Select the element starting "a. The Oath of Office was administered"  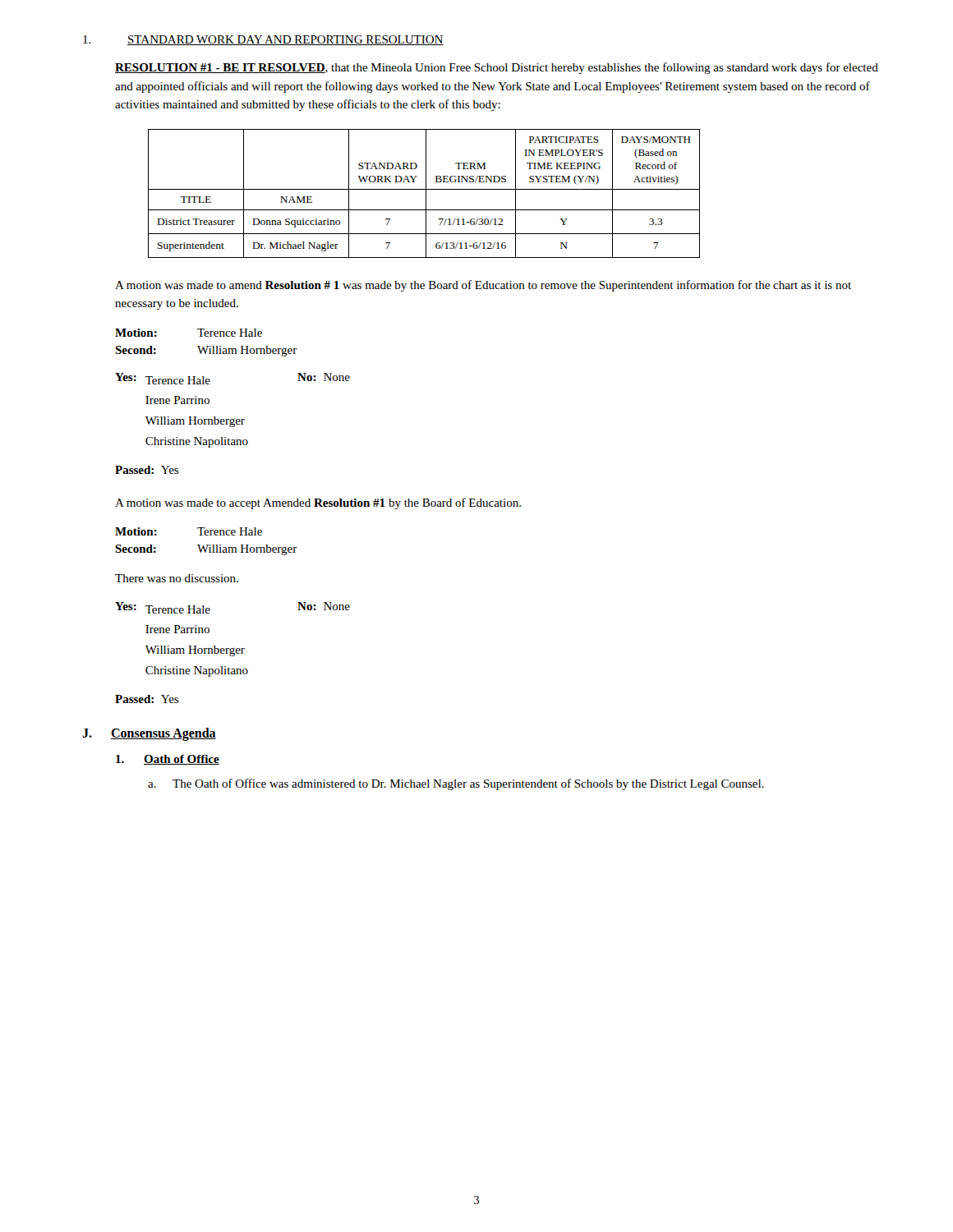456,783
